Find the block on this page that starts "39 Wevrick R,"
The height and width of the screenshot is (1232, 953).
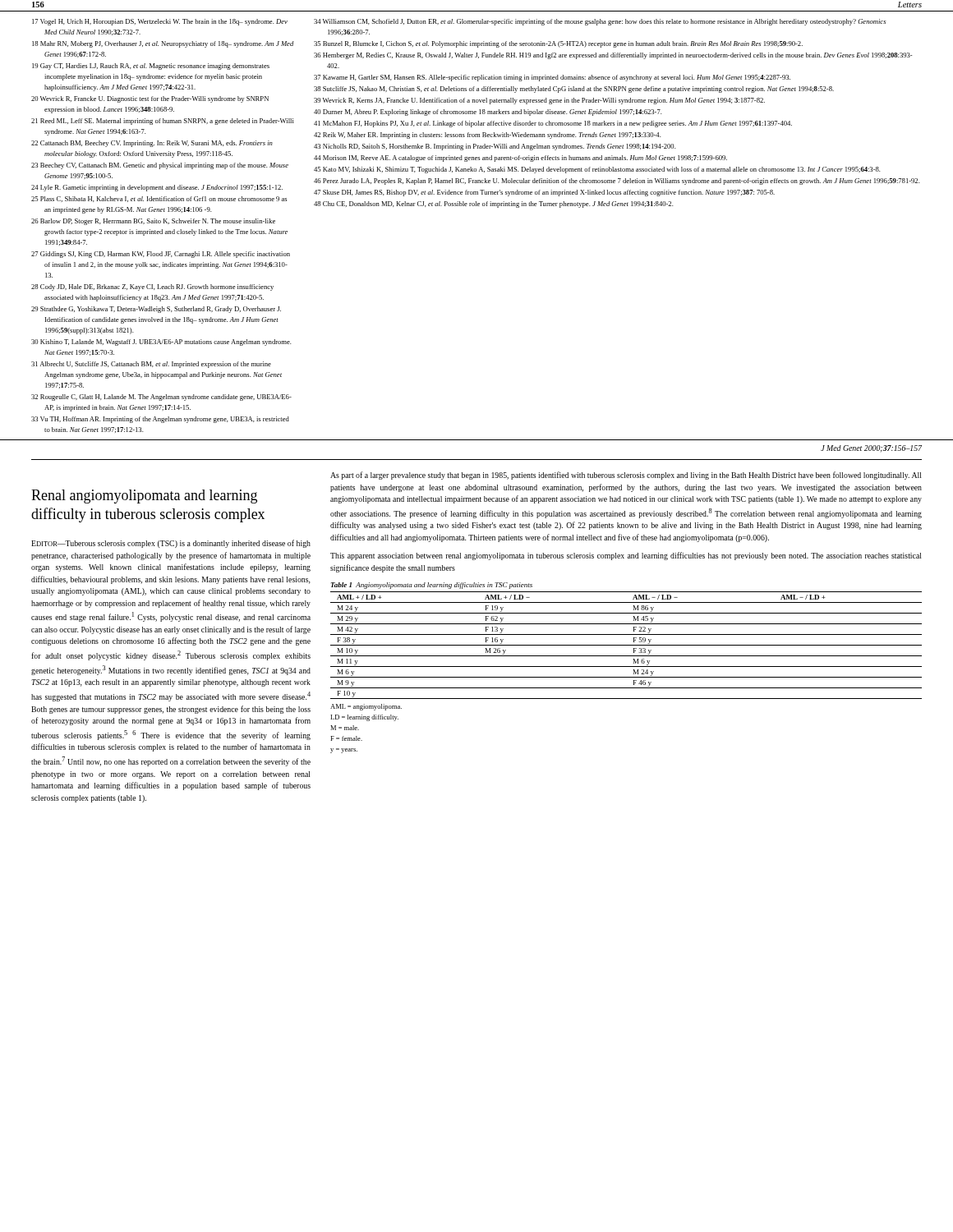click(618, 101)
